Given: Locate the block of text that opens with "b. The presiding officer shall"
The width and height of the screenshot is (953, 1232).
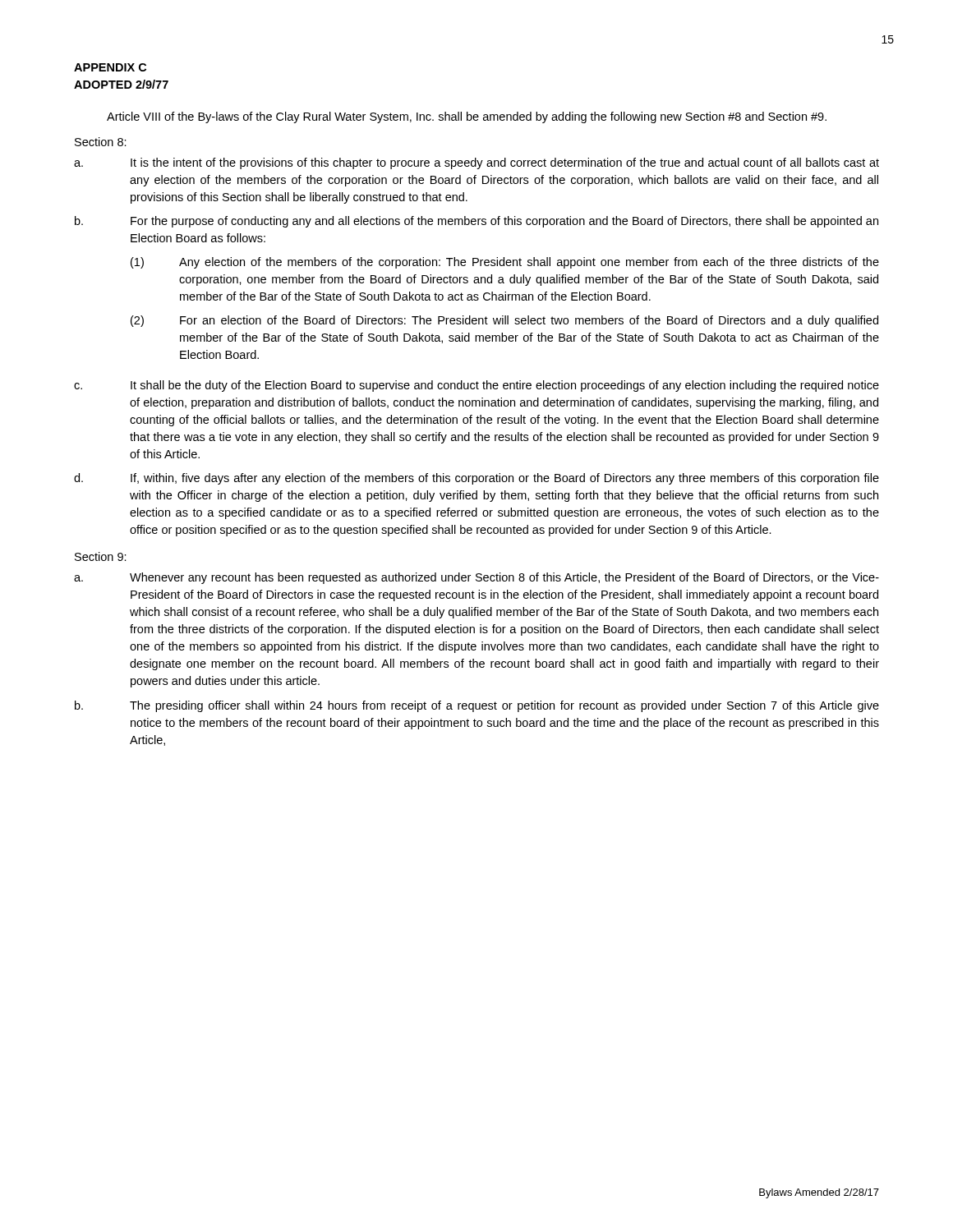Looking at the screenshot, I should [476, 723].
